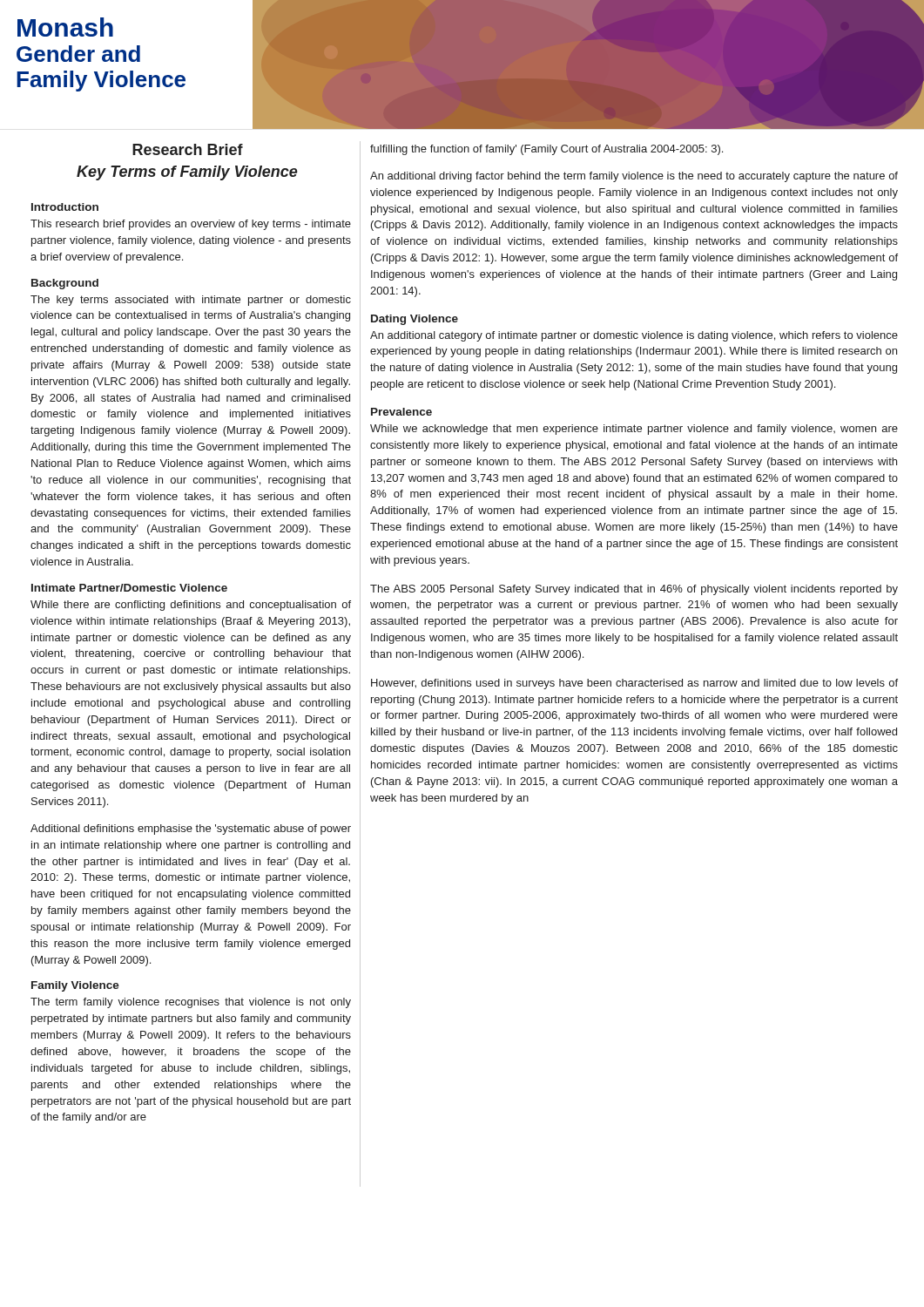This screenshot has width=924, height=1307.
Task: Locate the region starting "While there are conflicting"
Action: (x=191, y=703)
